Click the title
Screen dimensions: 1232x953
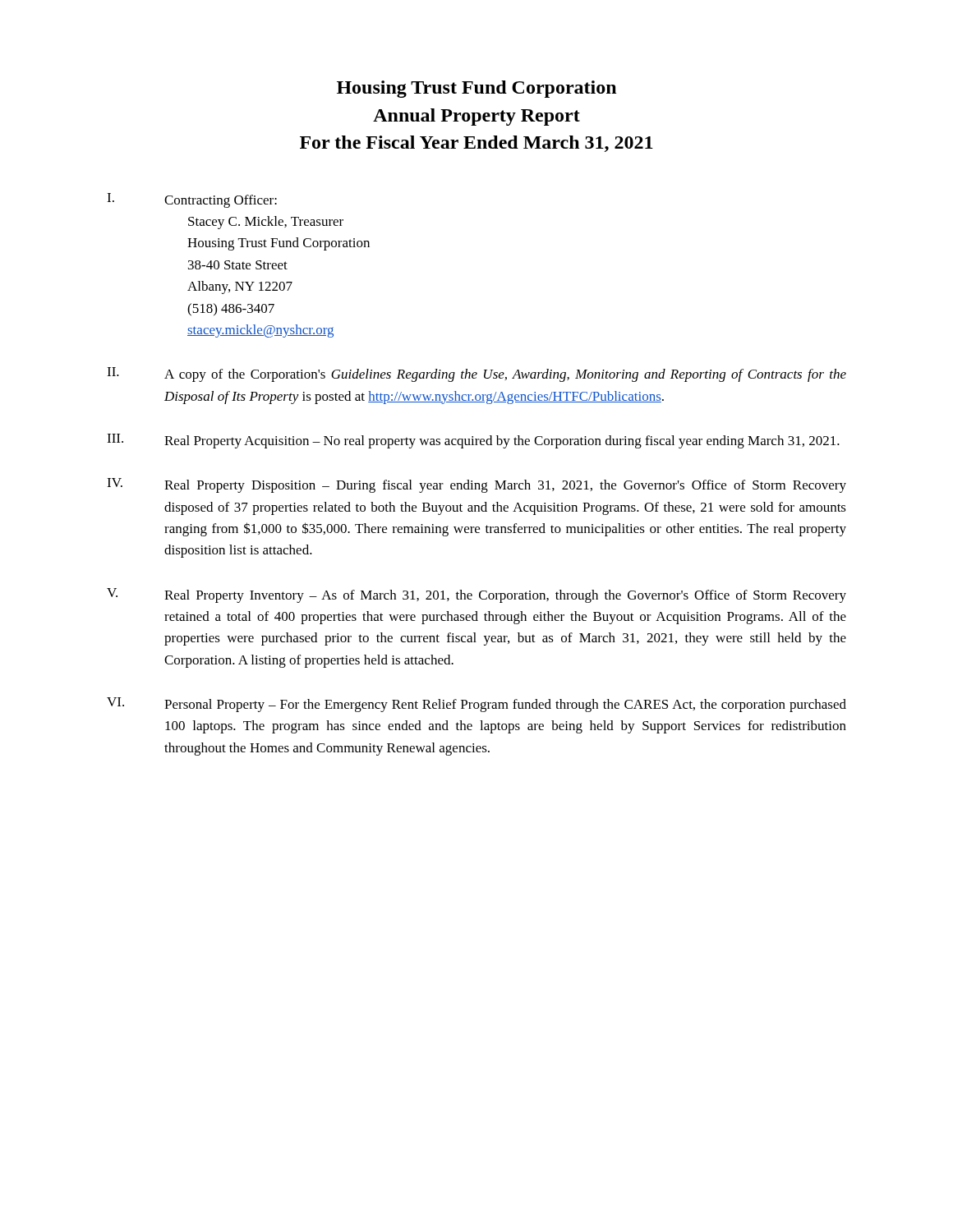pyautogui.click(x=476, y=115)
